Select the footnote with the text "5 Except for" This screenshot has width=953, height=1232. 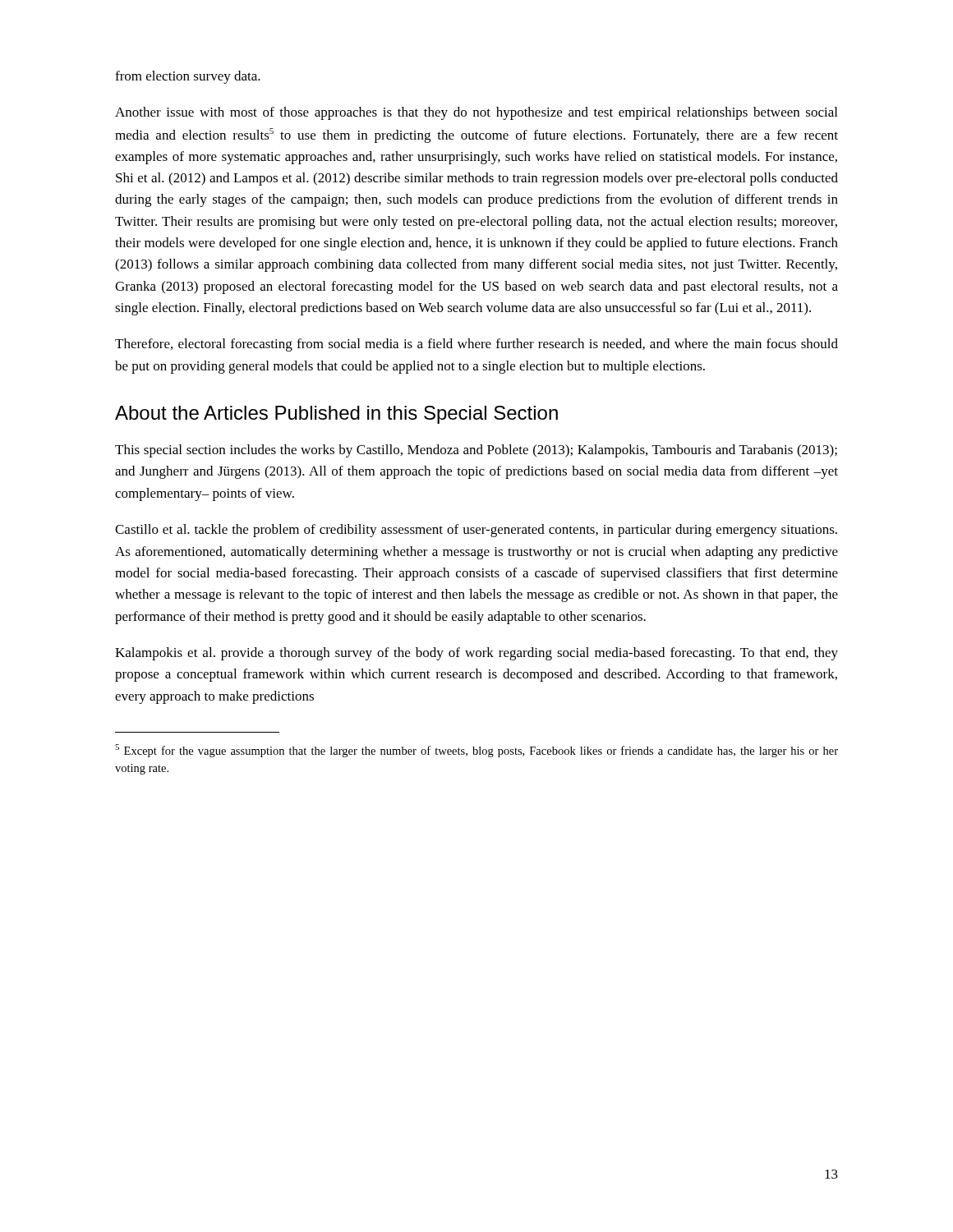476,758
